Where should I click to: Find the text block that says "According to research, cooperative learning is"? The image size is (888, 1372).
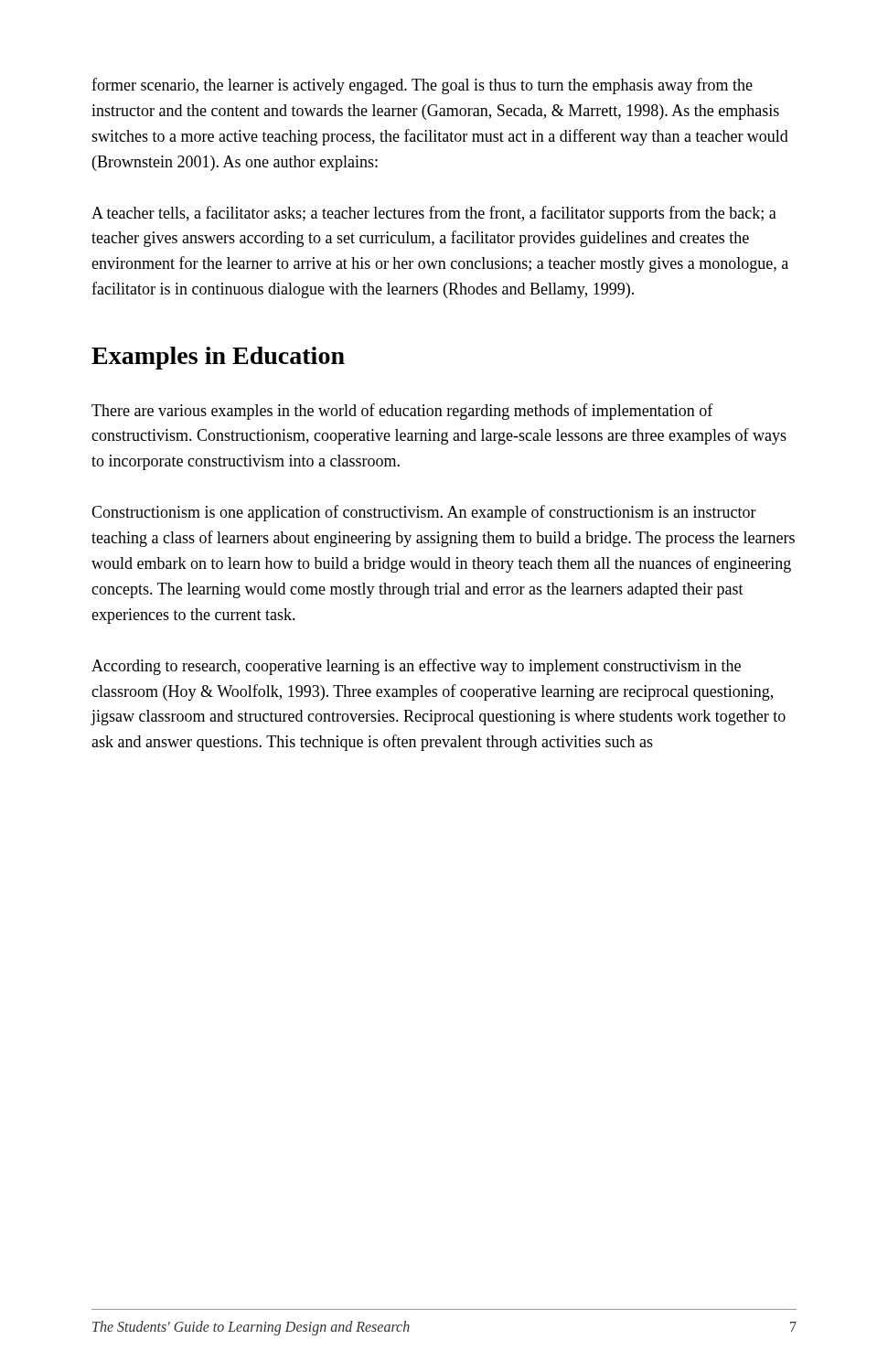coord(444,705)
